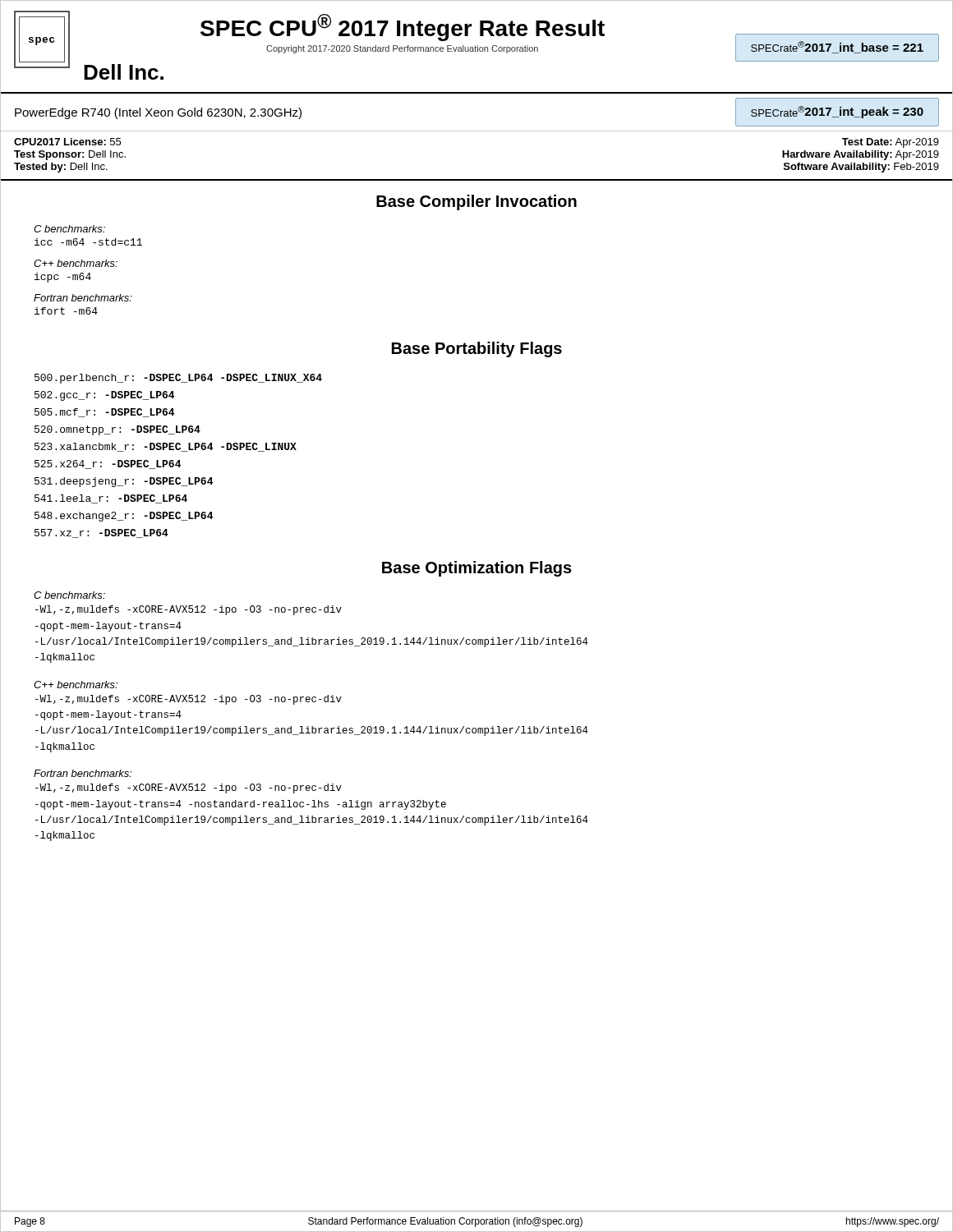Screen dimensions: 1232x953
Task: Locate the section header containing "Base Compiler Invocation"
Action: [476, 201]
